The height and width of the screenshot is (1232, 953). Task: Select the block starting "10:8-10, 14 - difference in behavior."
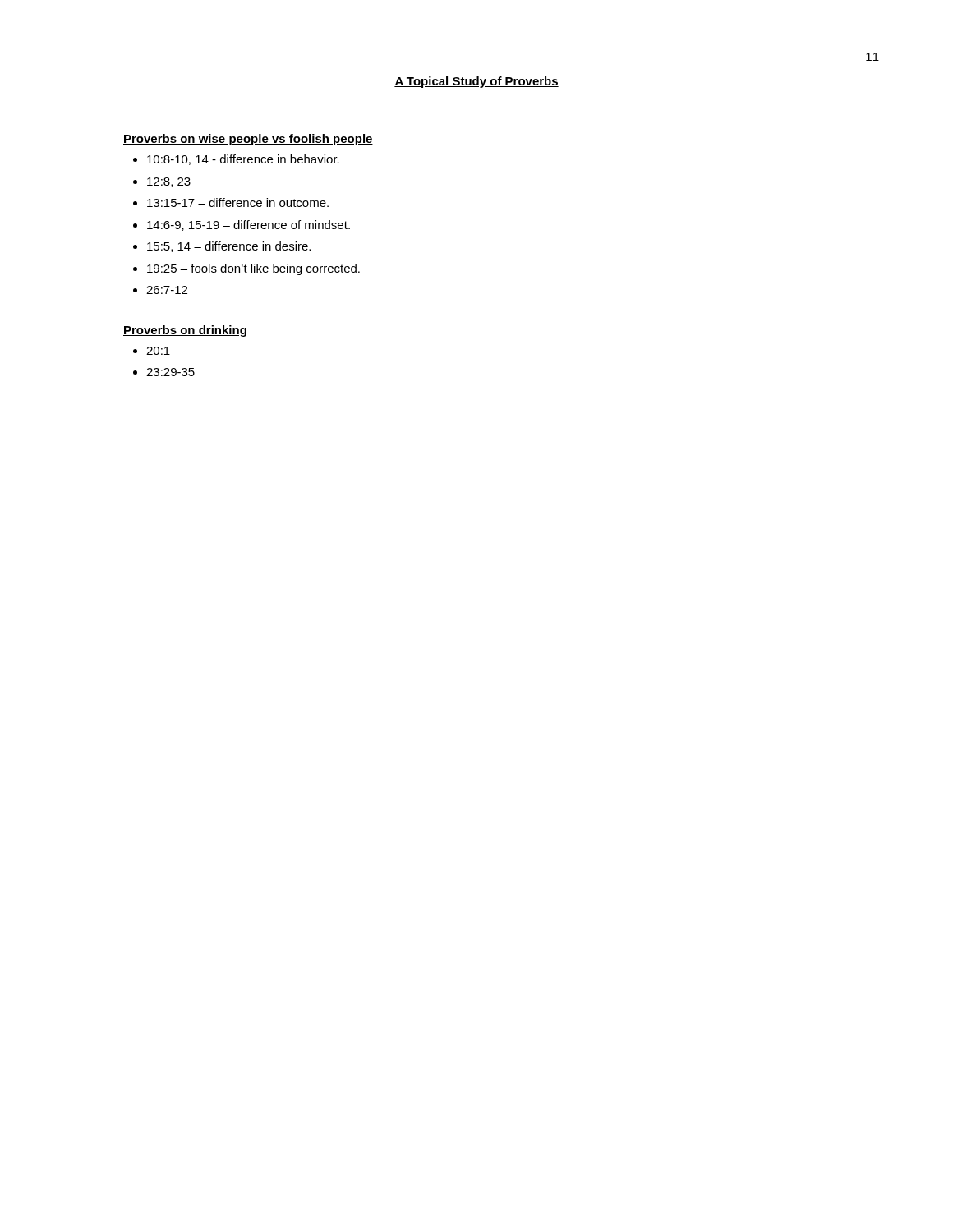tap(243, 159)
